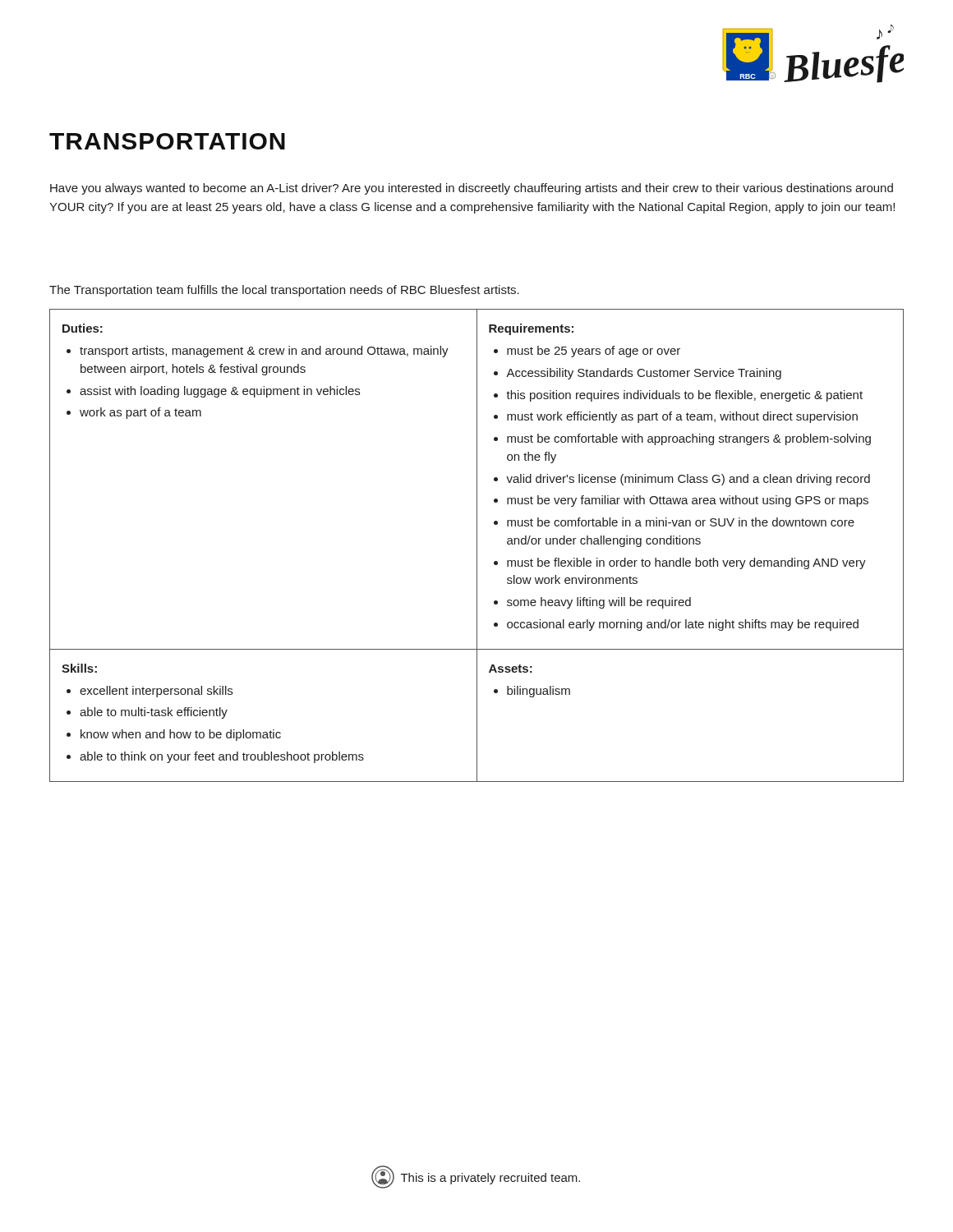Select the table
Screen dimensions: 1232x953
[476, 545]
